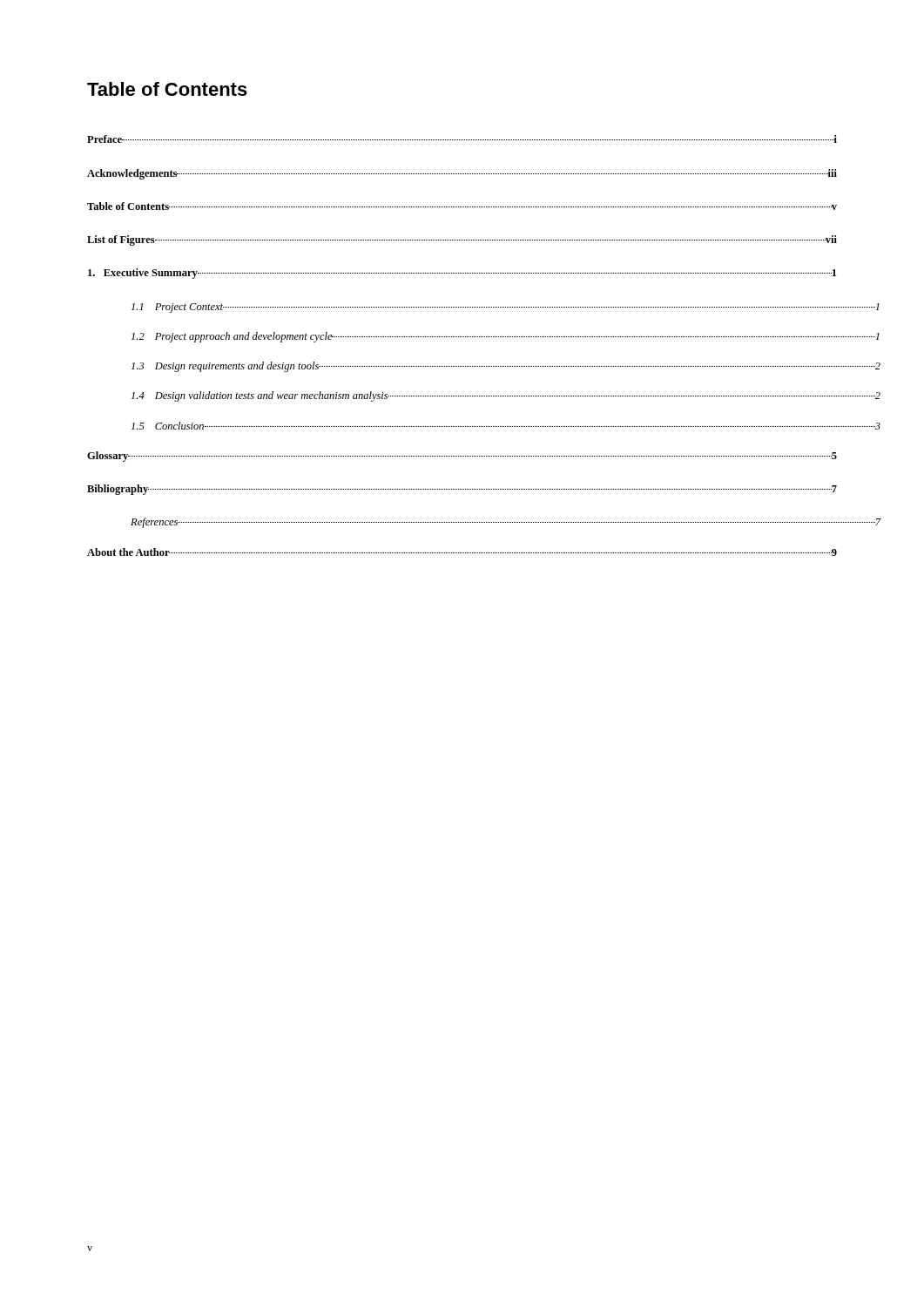Find the region starting "List of Figures vii"
The height and width of the screenshot is (1307, 924).
pyautogui.click(x=462, y=238)
